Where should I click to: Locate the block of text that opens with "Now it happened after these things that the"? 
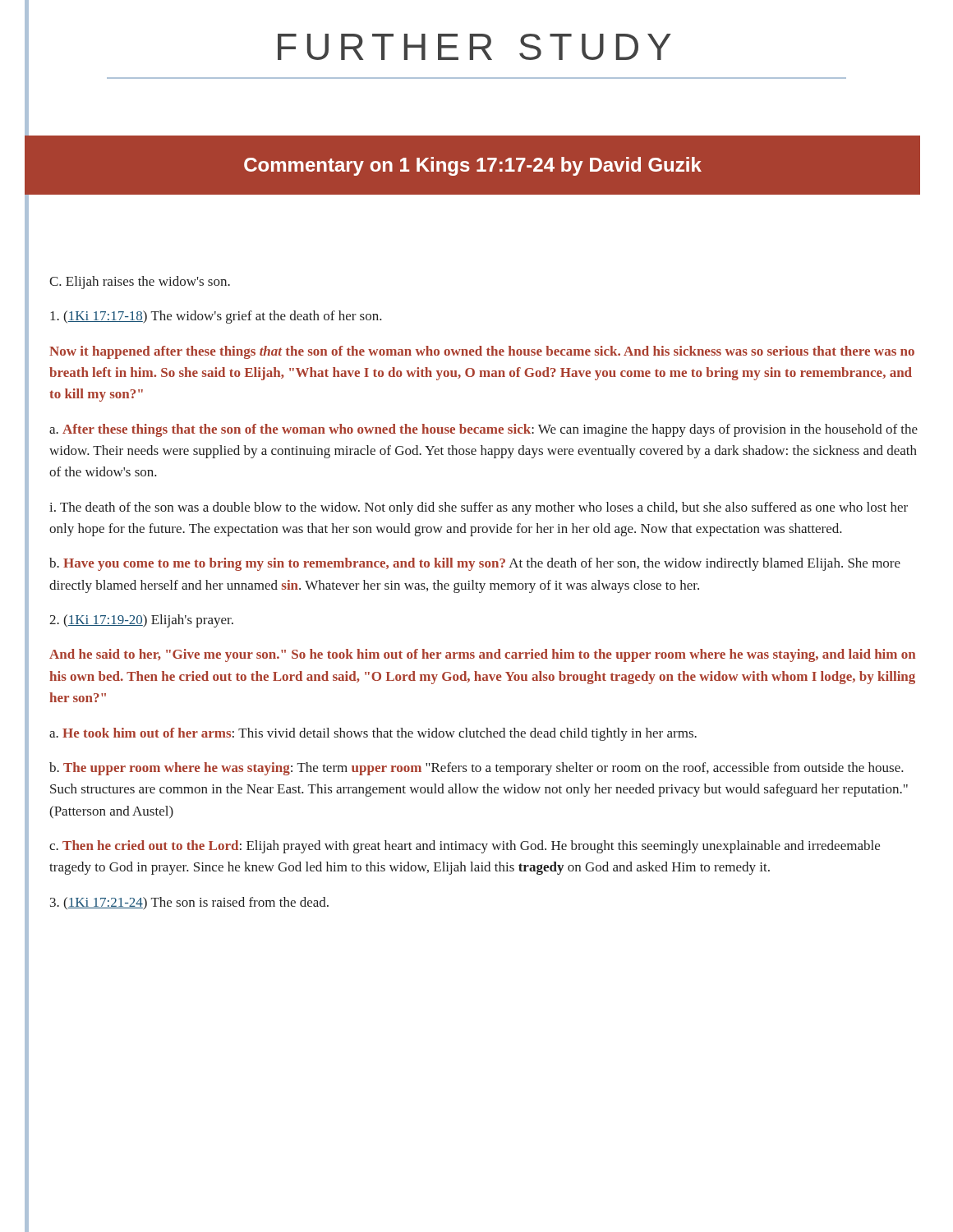pyautogui.click(x=482, y=372)
